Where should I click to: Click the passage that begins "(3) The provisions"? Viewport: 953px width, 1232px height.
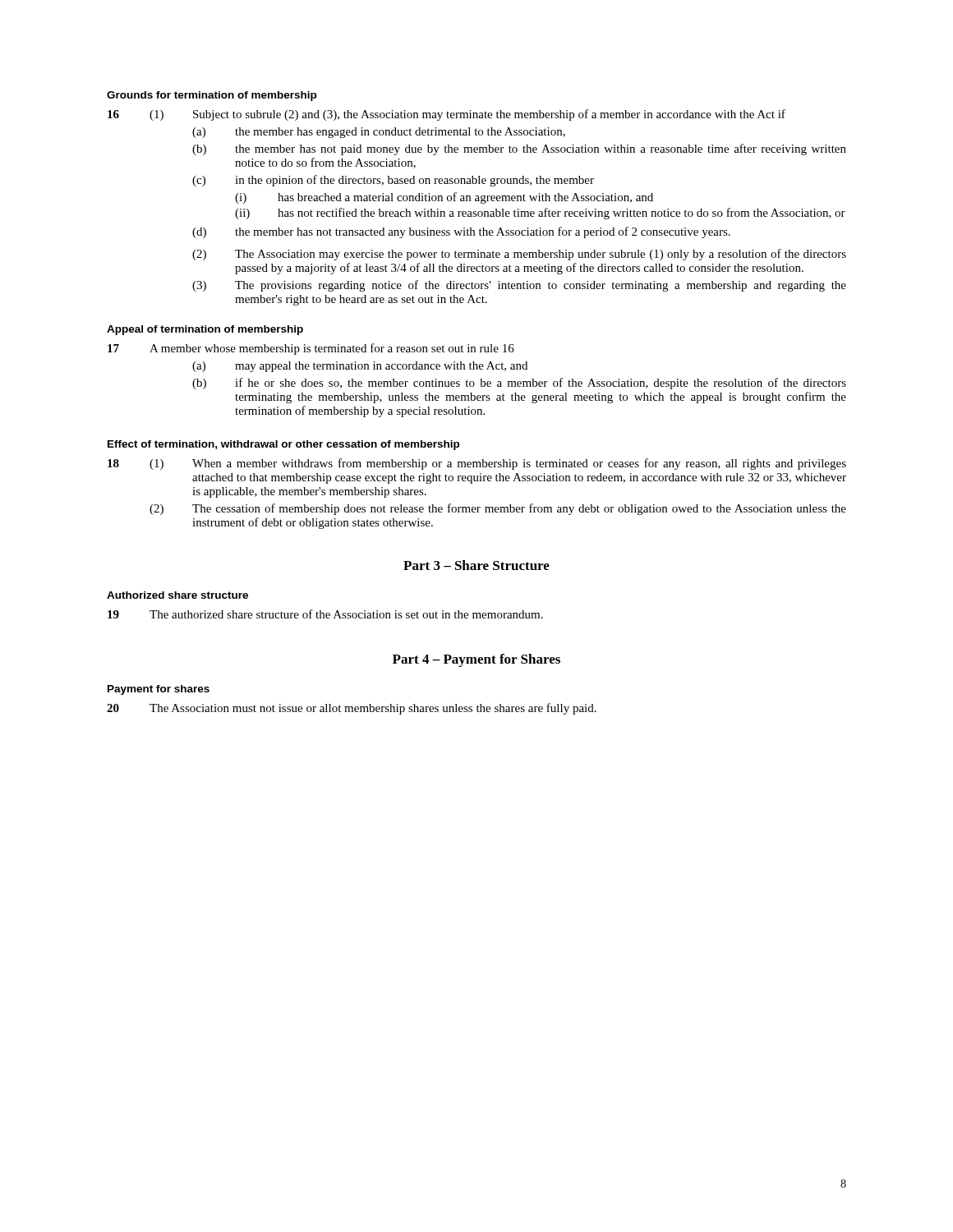pos(519,292)
